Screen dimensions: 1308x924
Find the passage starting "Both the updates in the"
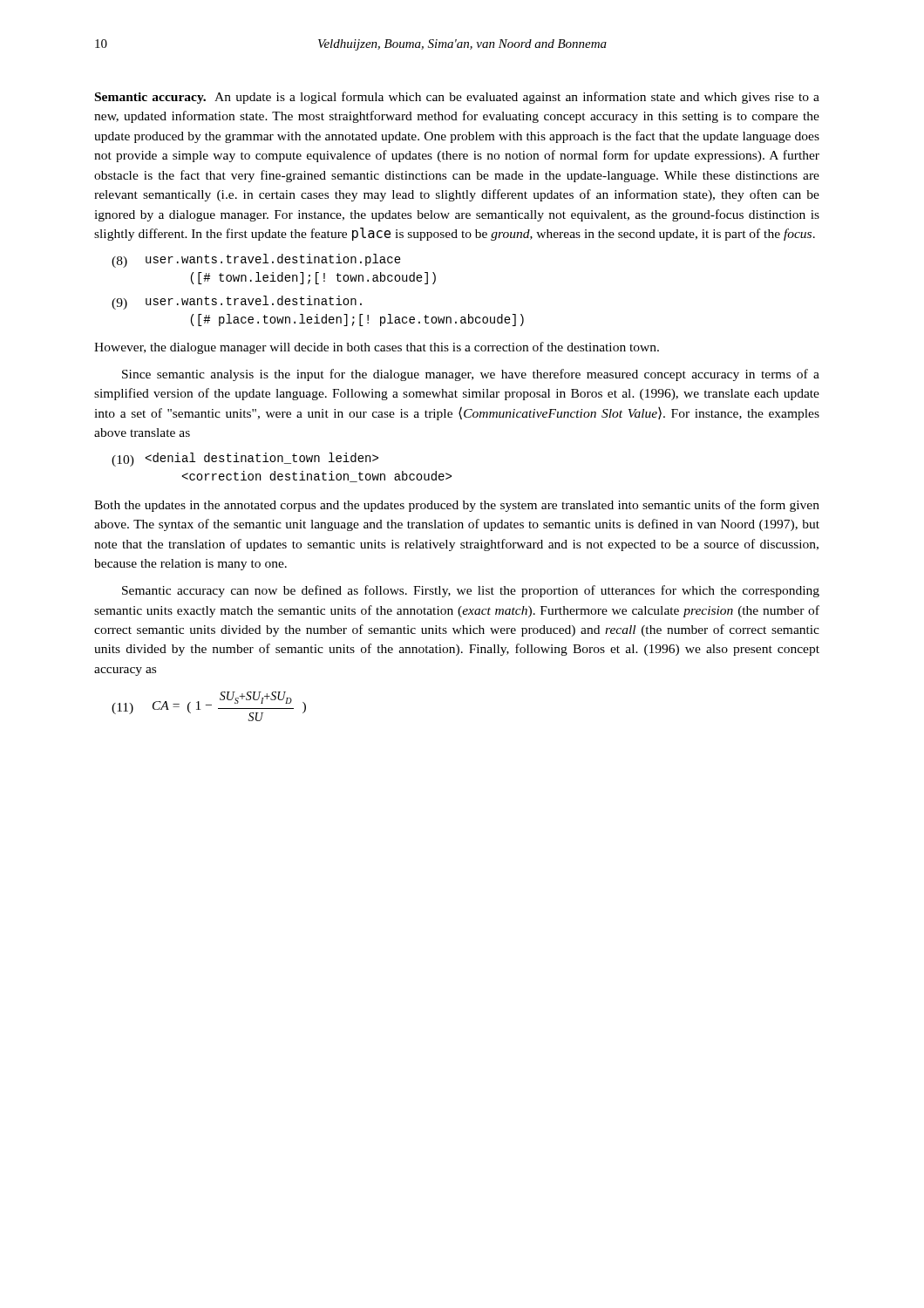point(457,587)
